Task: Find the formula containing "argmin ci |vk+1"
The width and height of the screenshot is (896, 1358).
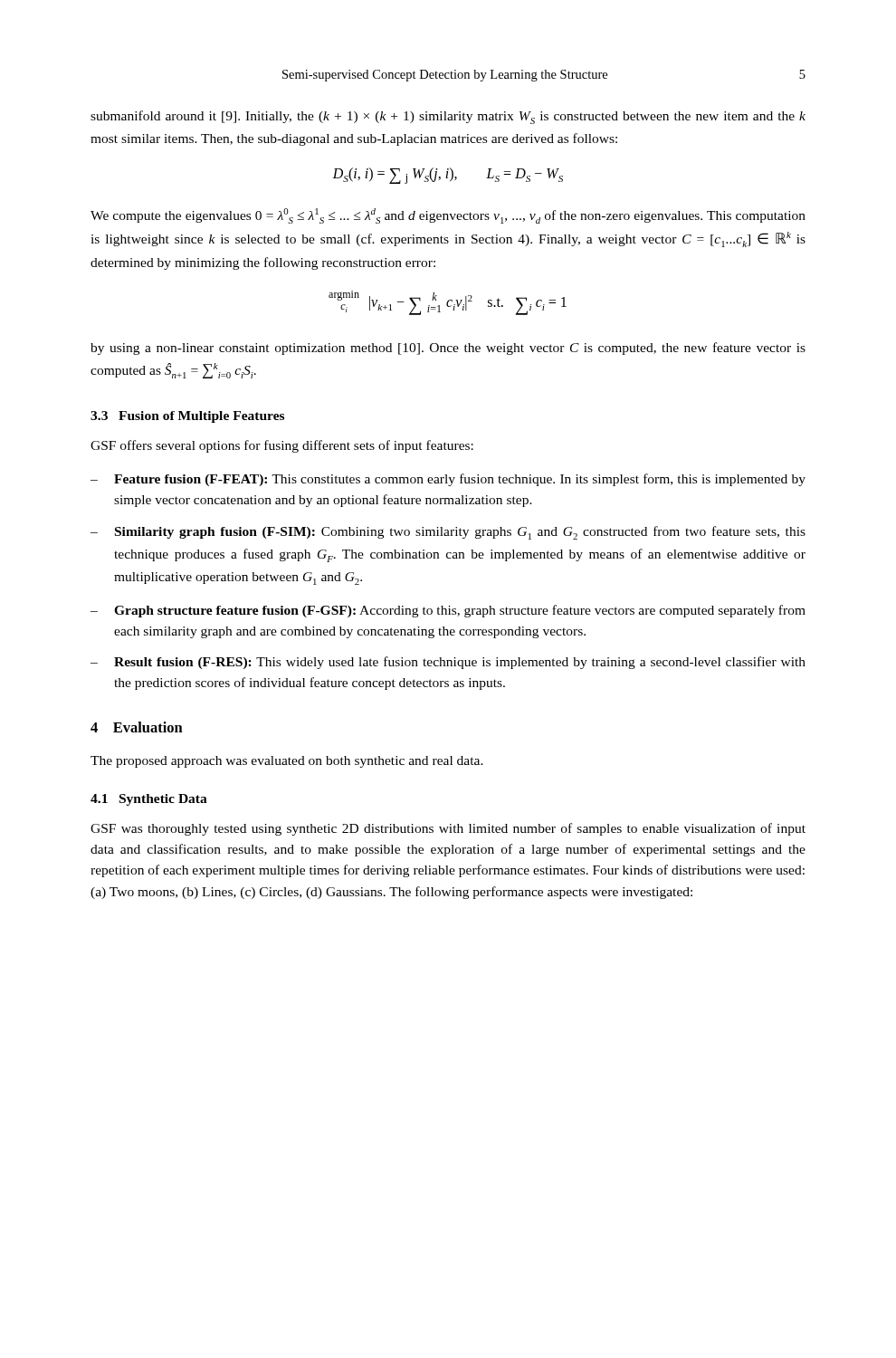Action: tap(448, 304)
